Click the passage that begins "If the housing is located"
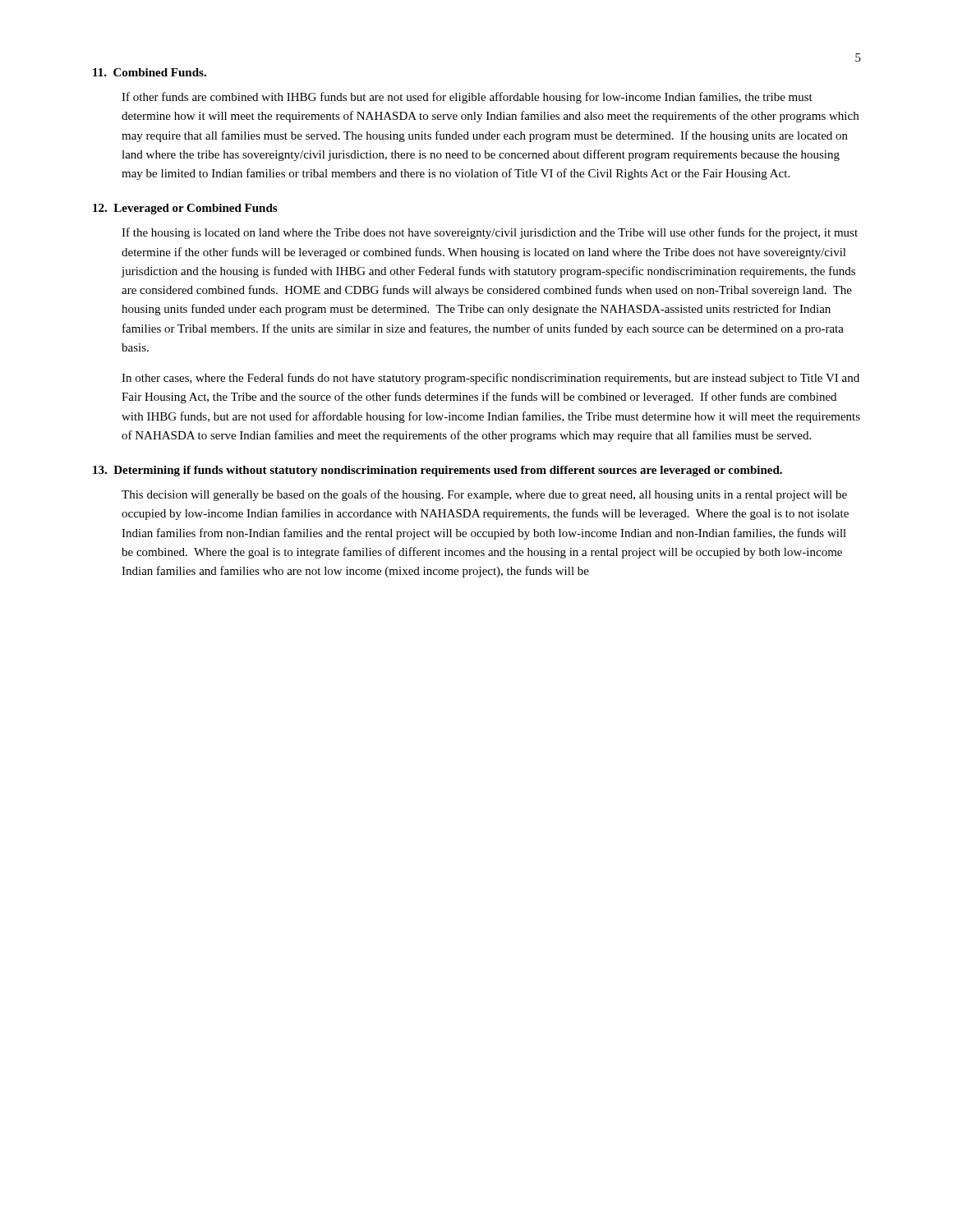Image resolution: width=953 pixels, height=1232 pixels. [x=491, y=334]
